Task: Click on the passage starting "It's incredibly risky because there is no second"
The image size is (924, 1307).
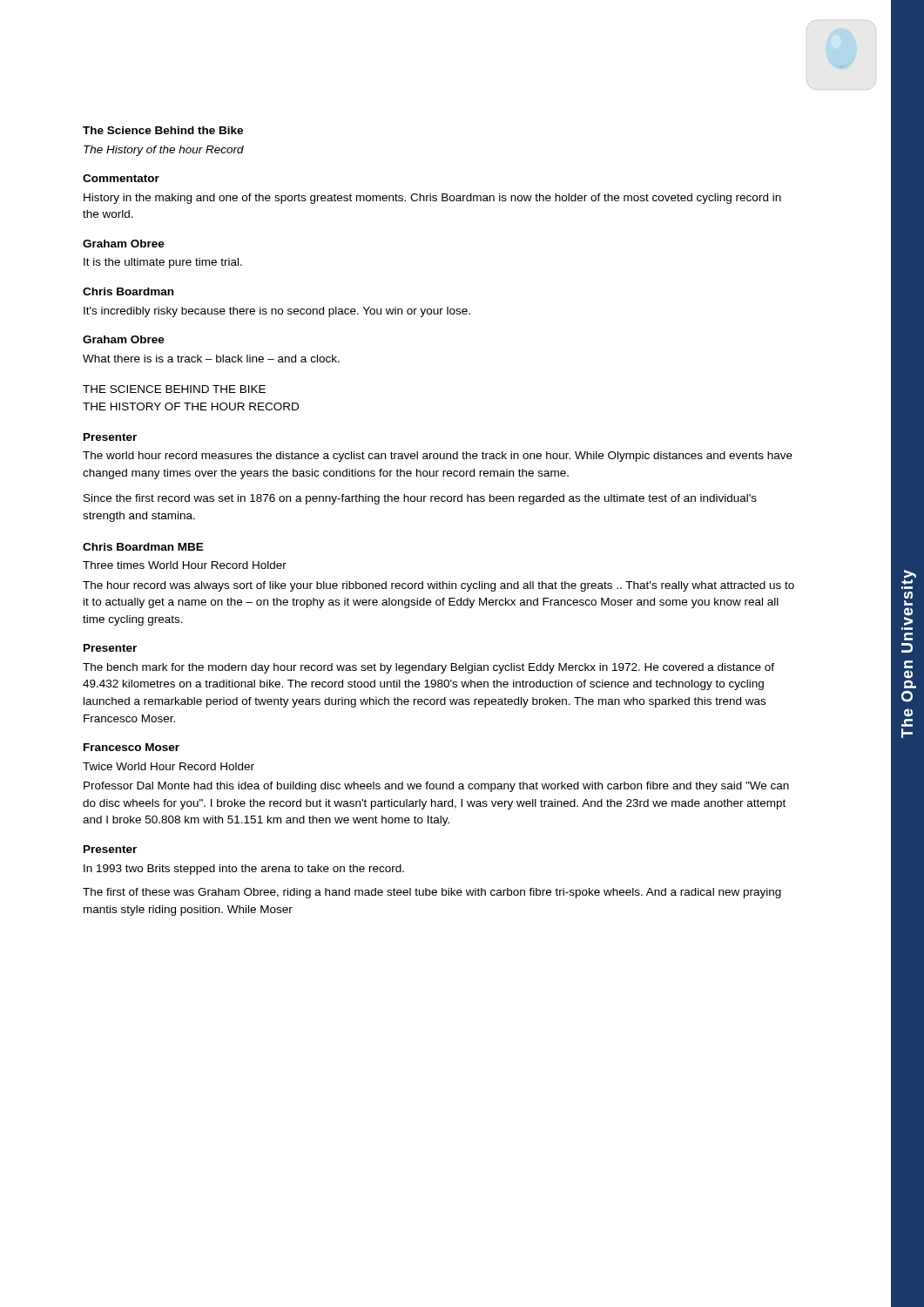Action: pos(277,310)
